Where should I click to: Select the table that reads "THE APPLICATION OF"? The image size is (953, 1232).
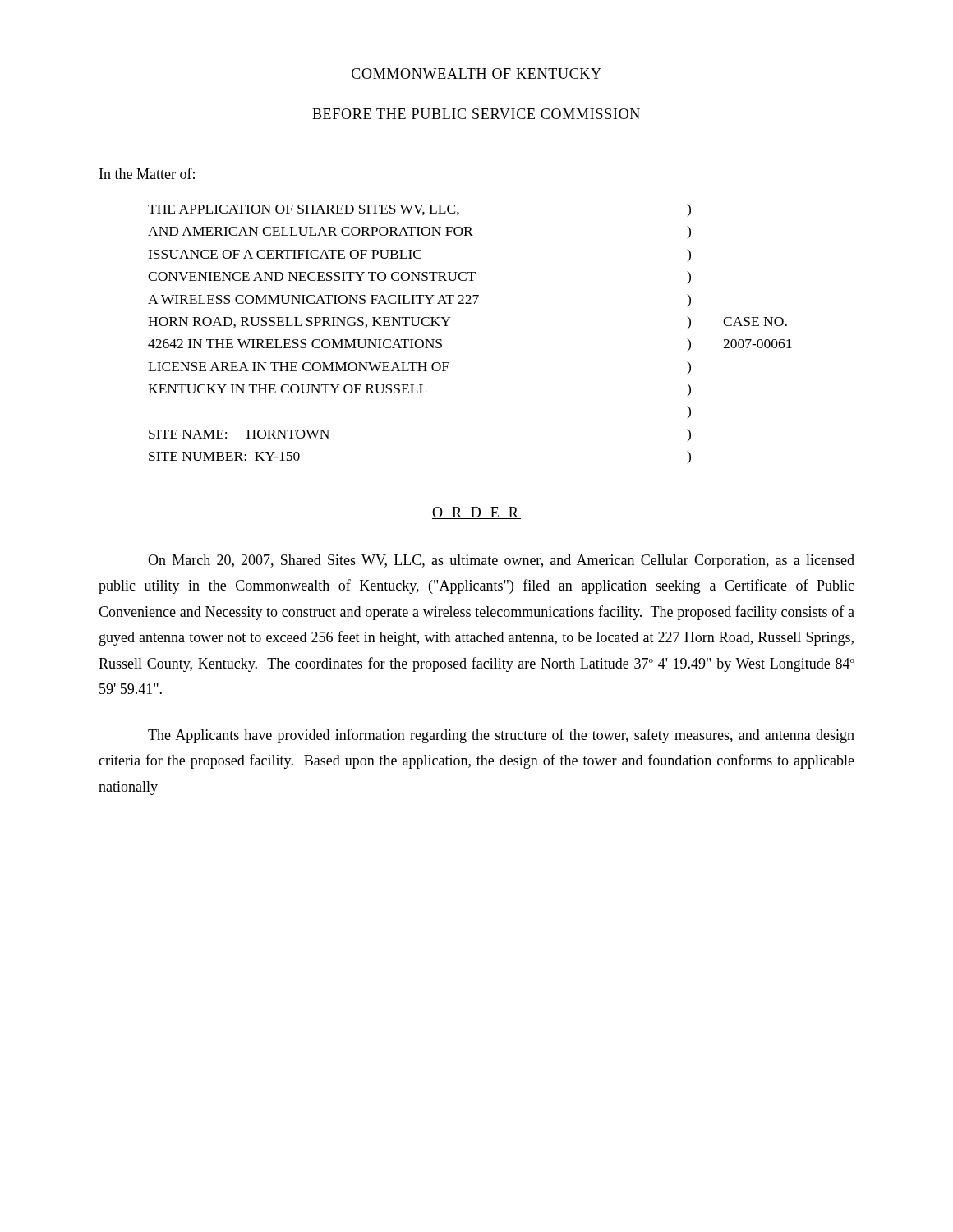point(501,333)
